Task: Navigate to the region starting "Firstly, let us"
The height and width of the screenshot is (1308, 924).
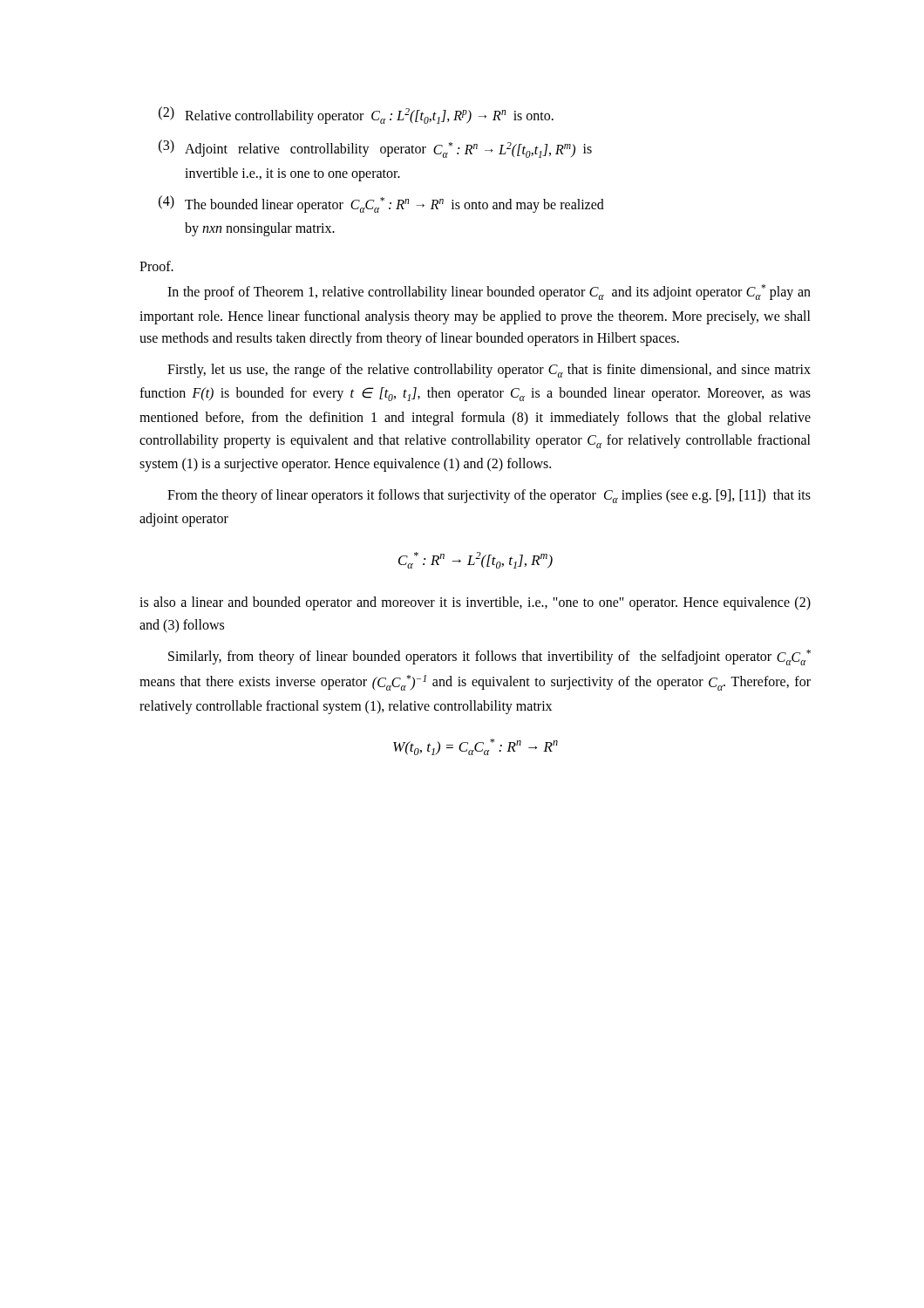Action: [x=475, y=416]
